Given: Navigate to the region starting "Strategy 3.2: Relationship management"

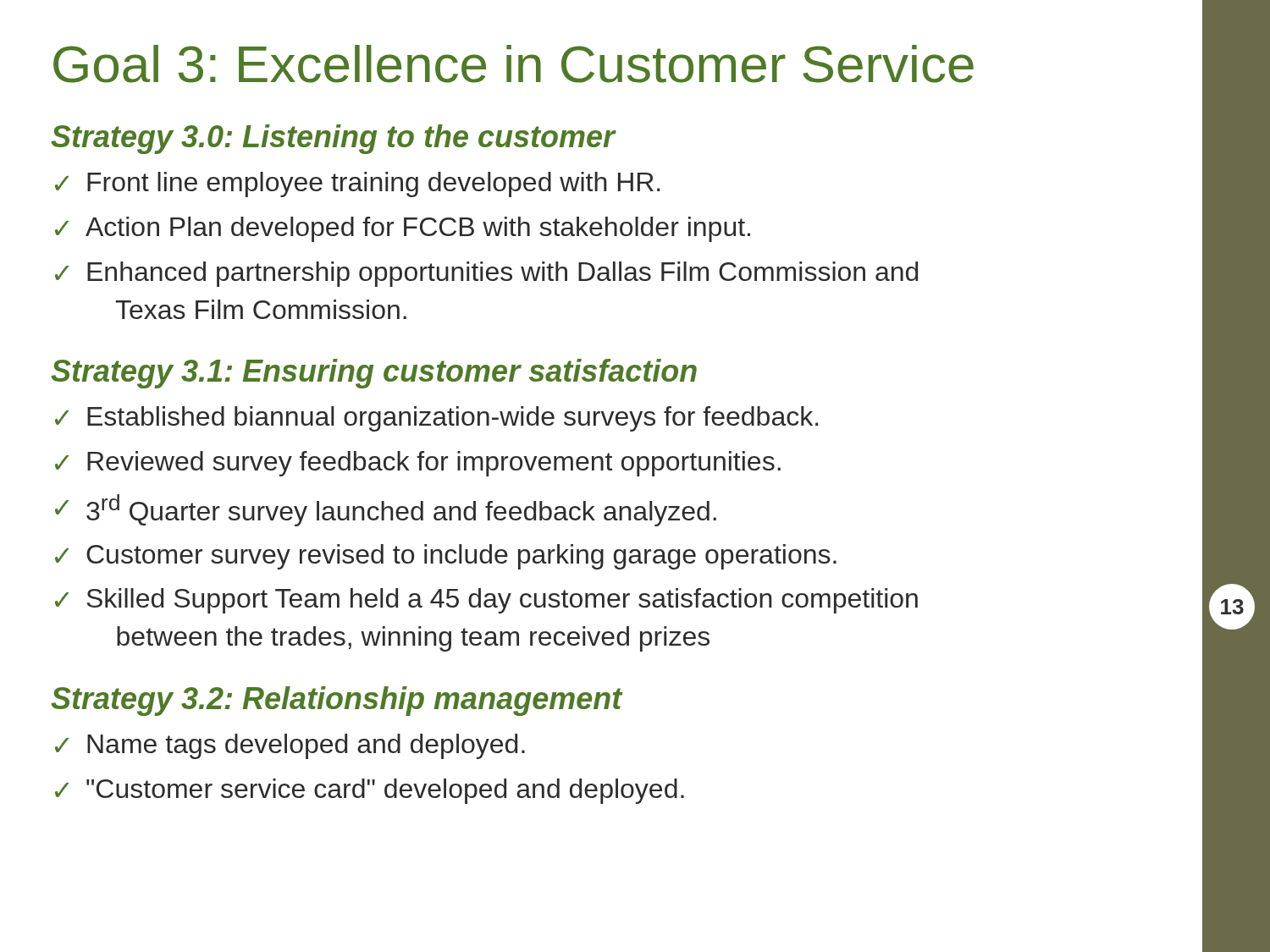Looking at the screenshot, I should (618, 699).
